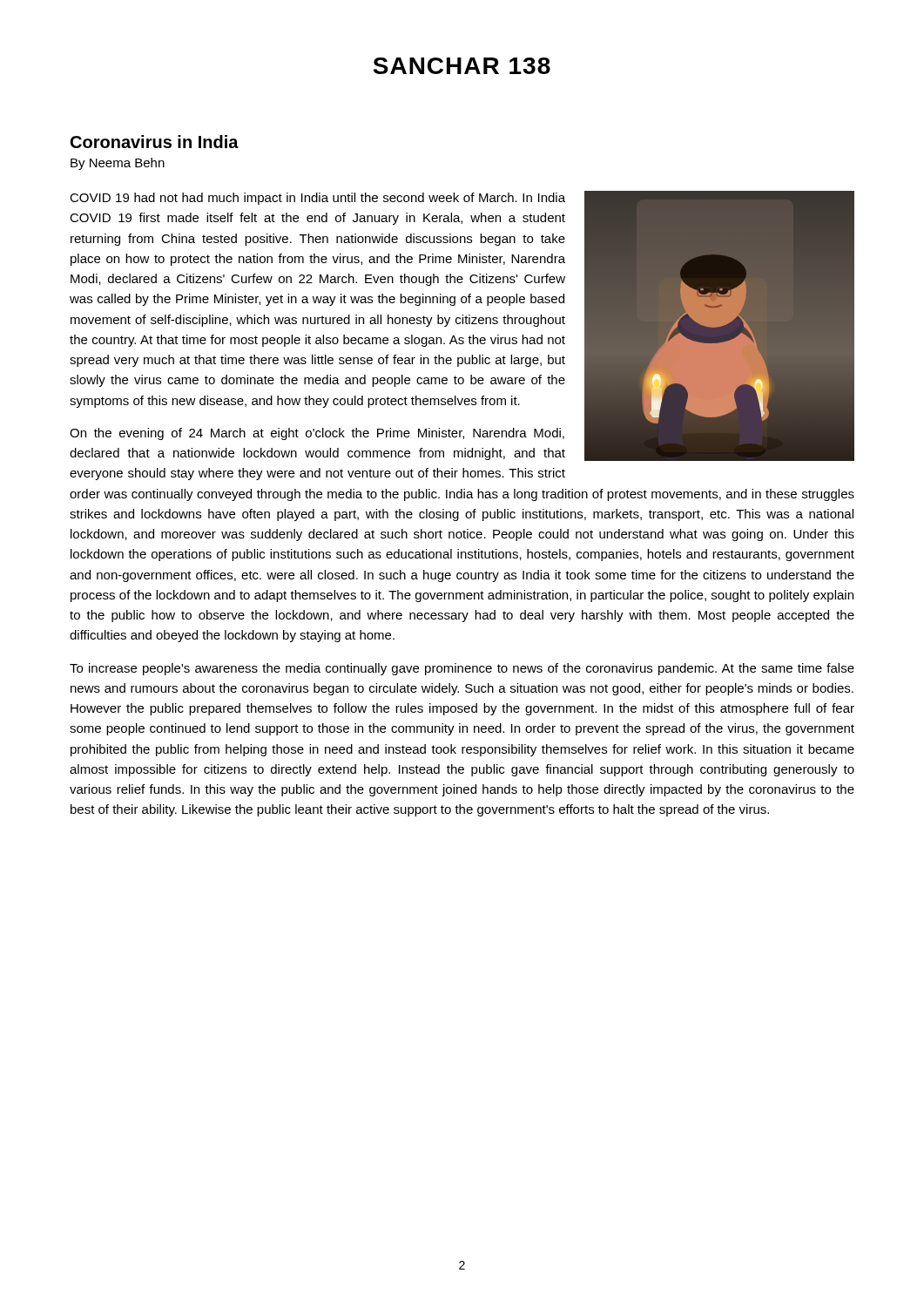This screenshot has width=924, height=1307.
Task: Locate the text block with the text "COVID 19 had not had much impact in"
Action: (317, 299)
